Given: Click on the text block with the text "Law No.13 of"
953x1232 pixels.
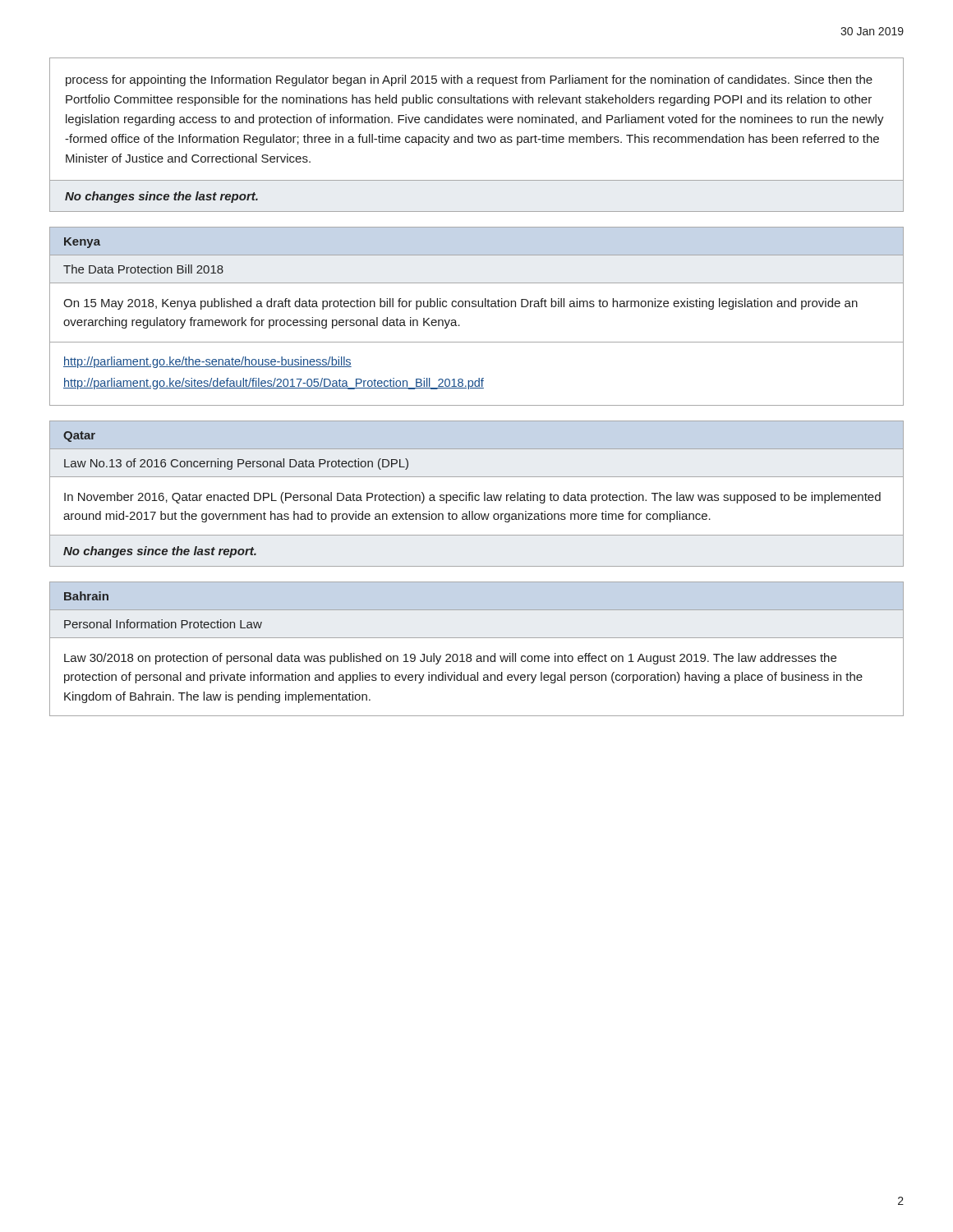Looking at the screenshot, I should click(x=236, y=463).
